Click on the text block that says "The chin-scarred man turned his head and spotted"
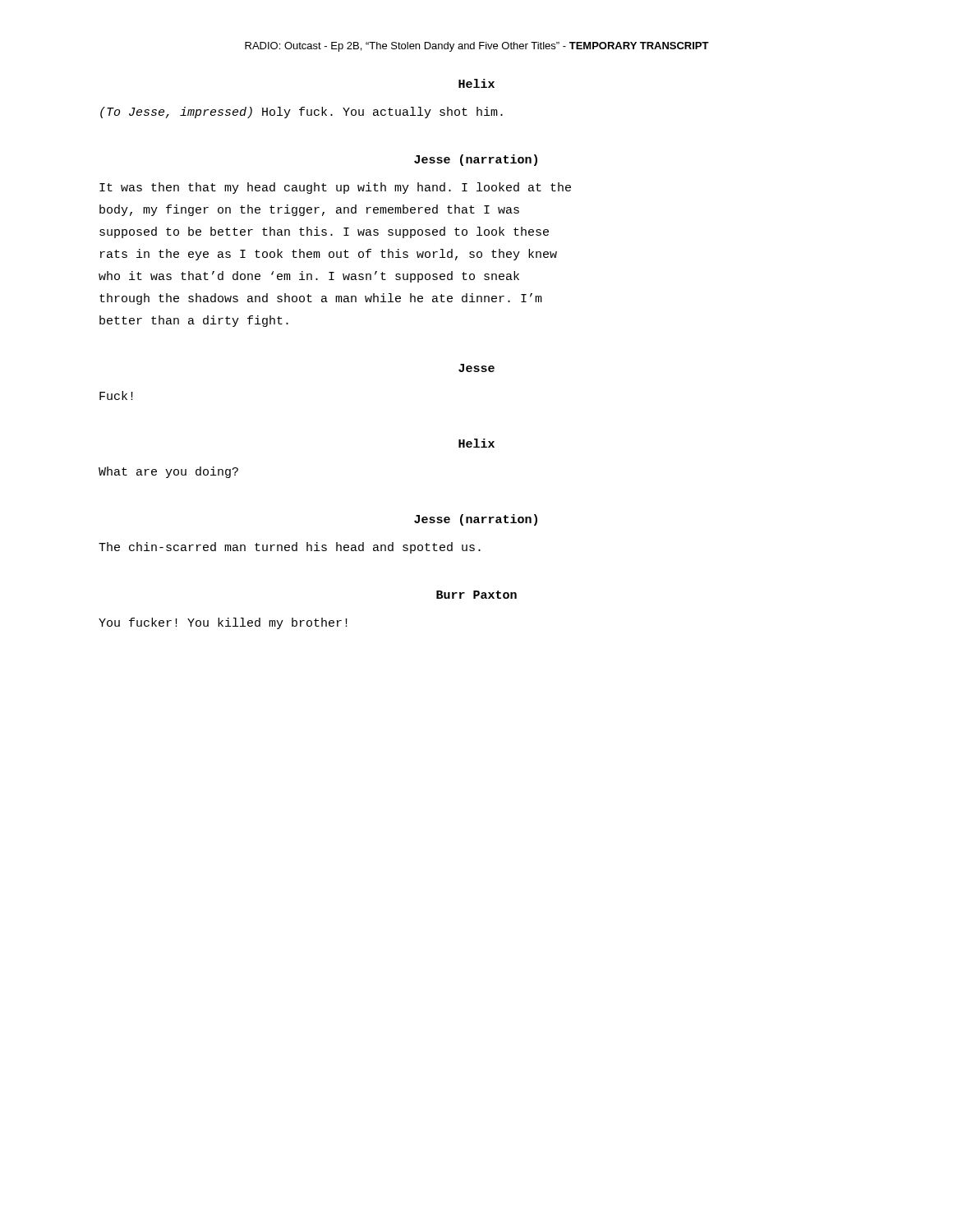 click(x=291, y=548)
